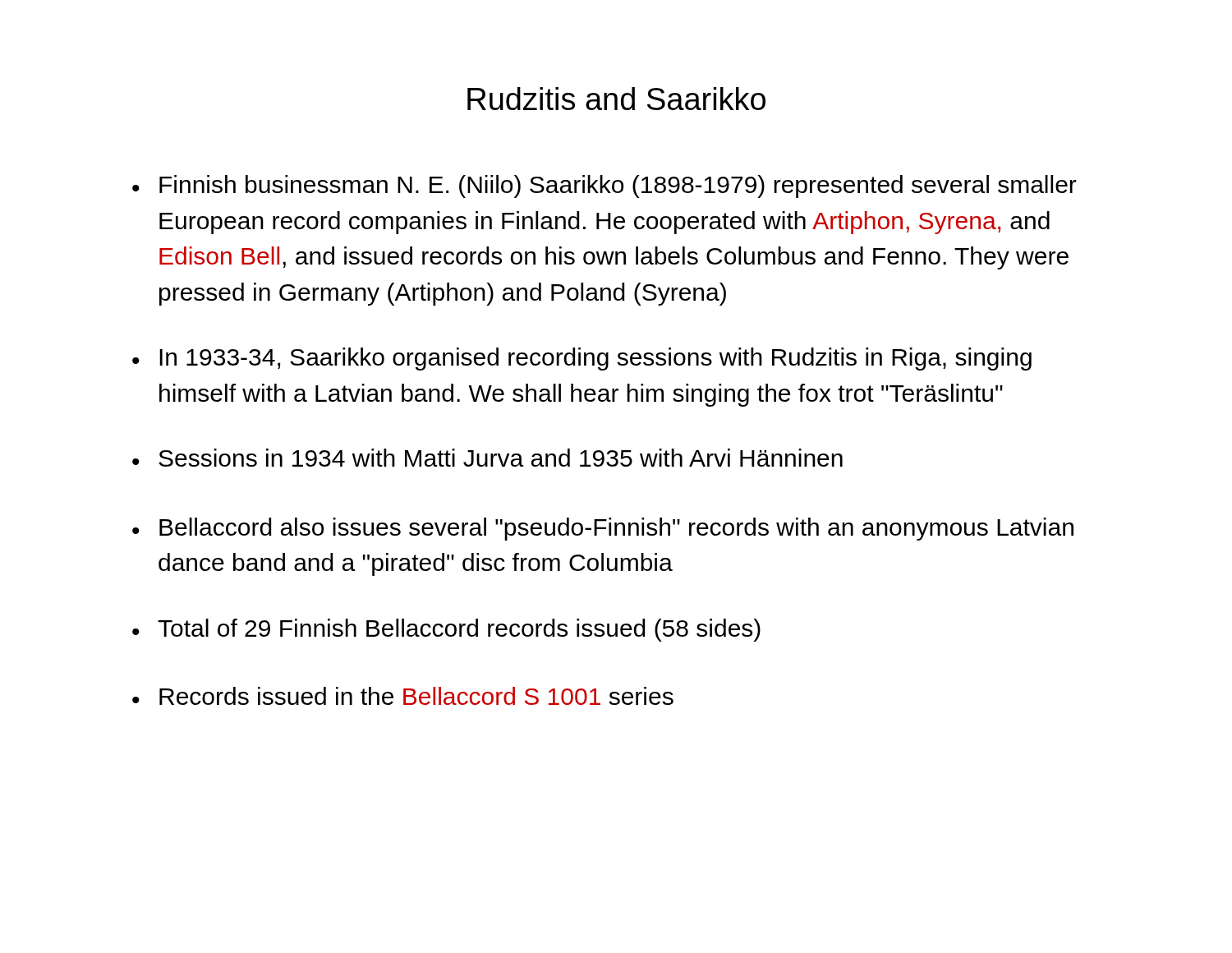Select the text block starting "• Finnish businessman N. E. (Niilo)"
The width and height of the screenshot is (1232, 953).
pos(616,238)
